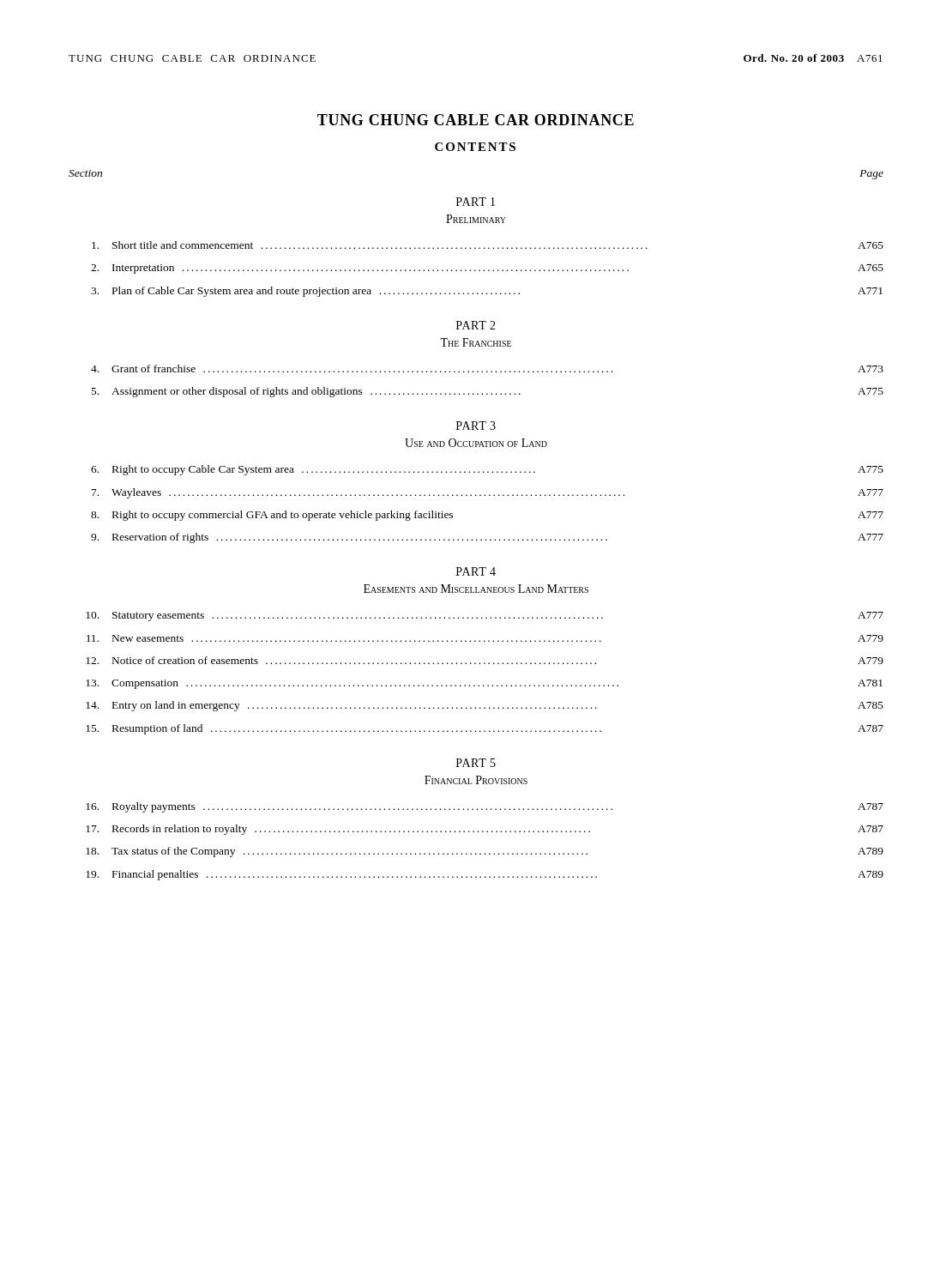This screenshot has width=952, height=1287.
Task: Locate the element starting "Short title and commencement .................................................................................... A765"
Action: (x=476, y=247)
